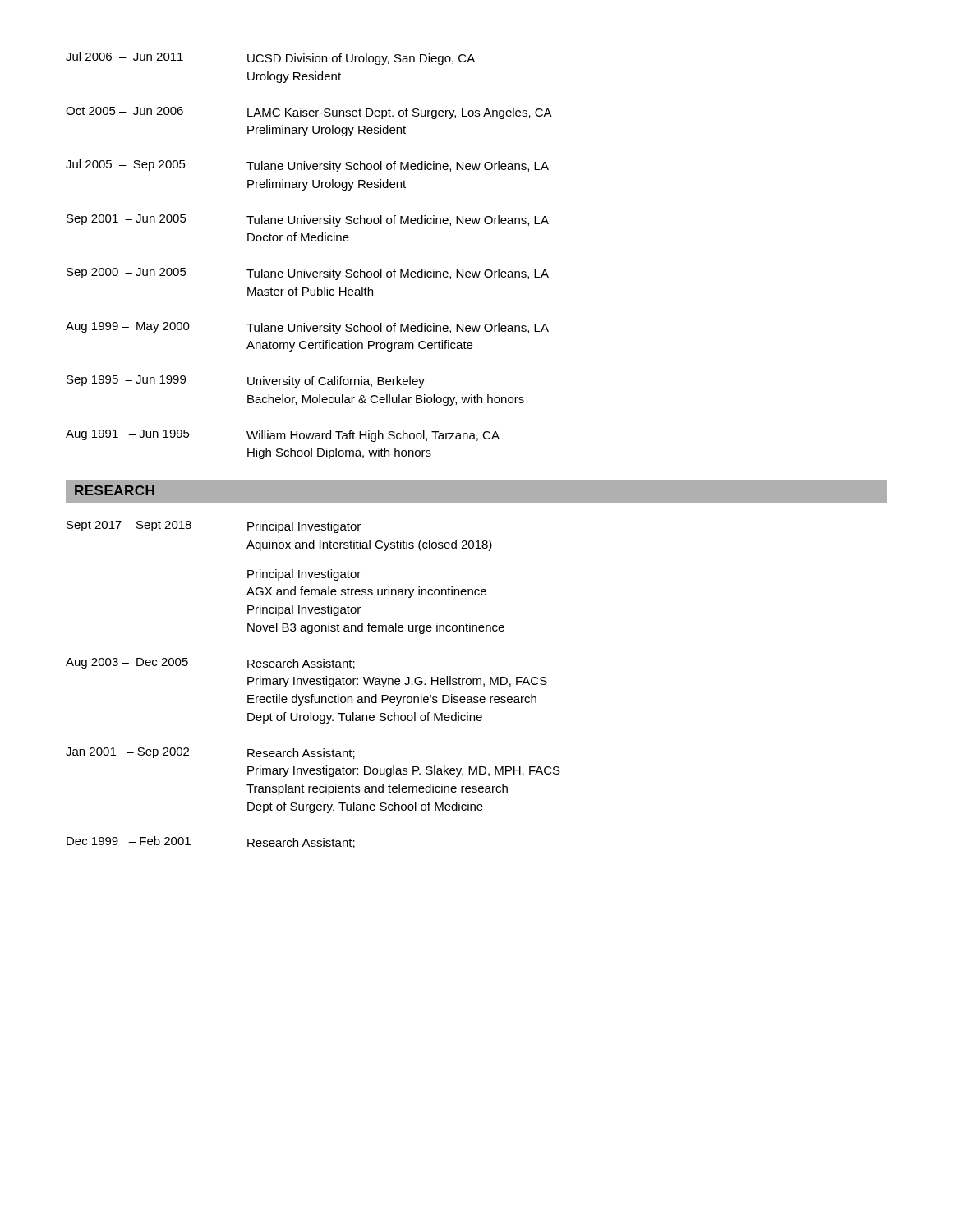Find the list item with the text "Sep 2000 – Jun 2005 Tulane University"
The width and height of the screenshot is (953, 1232).
click(x=476, y=282)
